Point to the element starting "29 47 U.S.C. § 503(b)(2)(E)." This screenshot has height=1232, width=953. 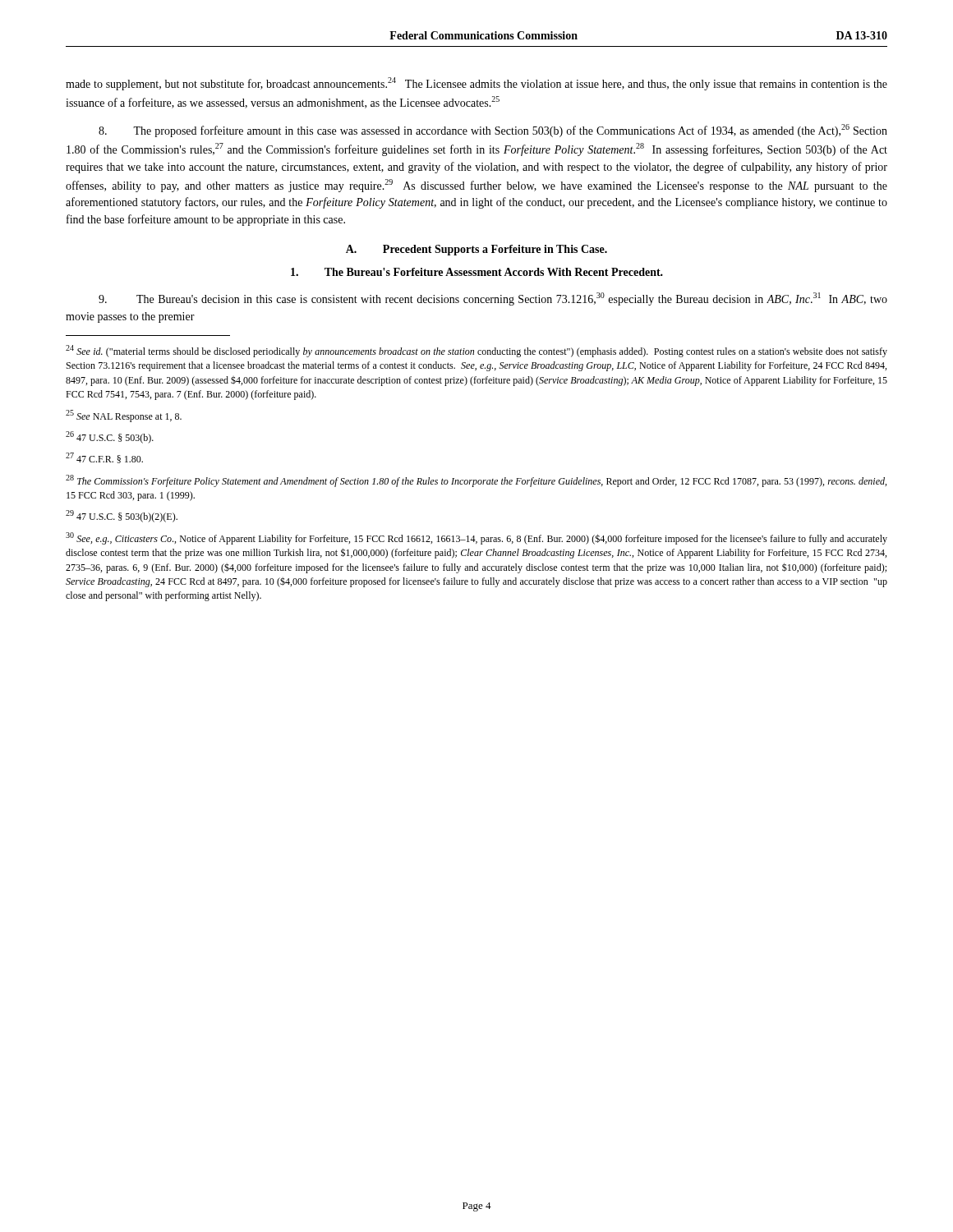pos(122,516)
